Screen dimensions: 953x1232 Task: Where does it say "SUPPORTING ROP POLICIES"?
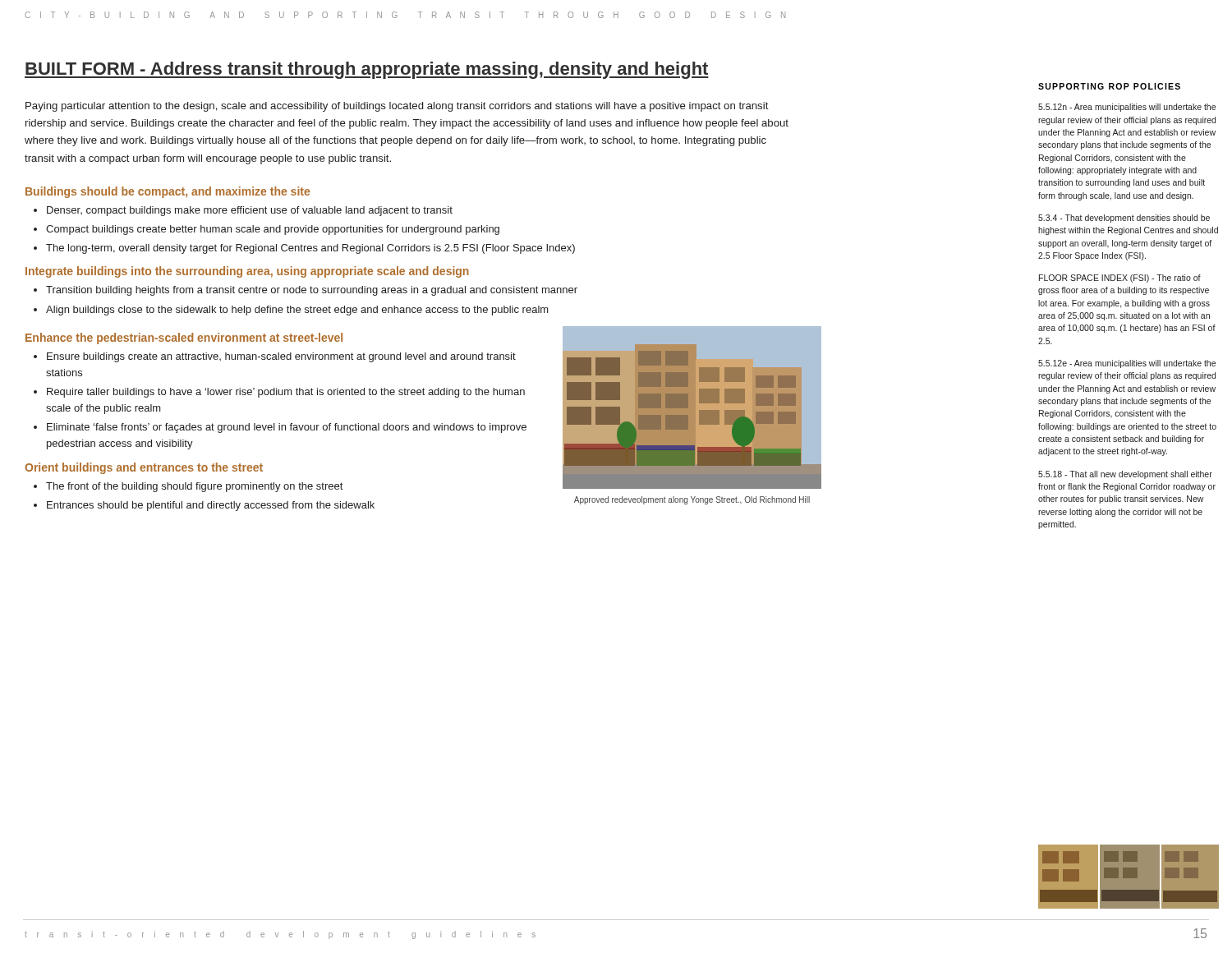point(1110,86)
